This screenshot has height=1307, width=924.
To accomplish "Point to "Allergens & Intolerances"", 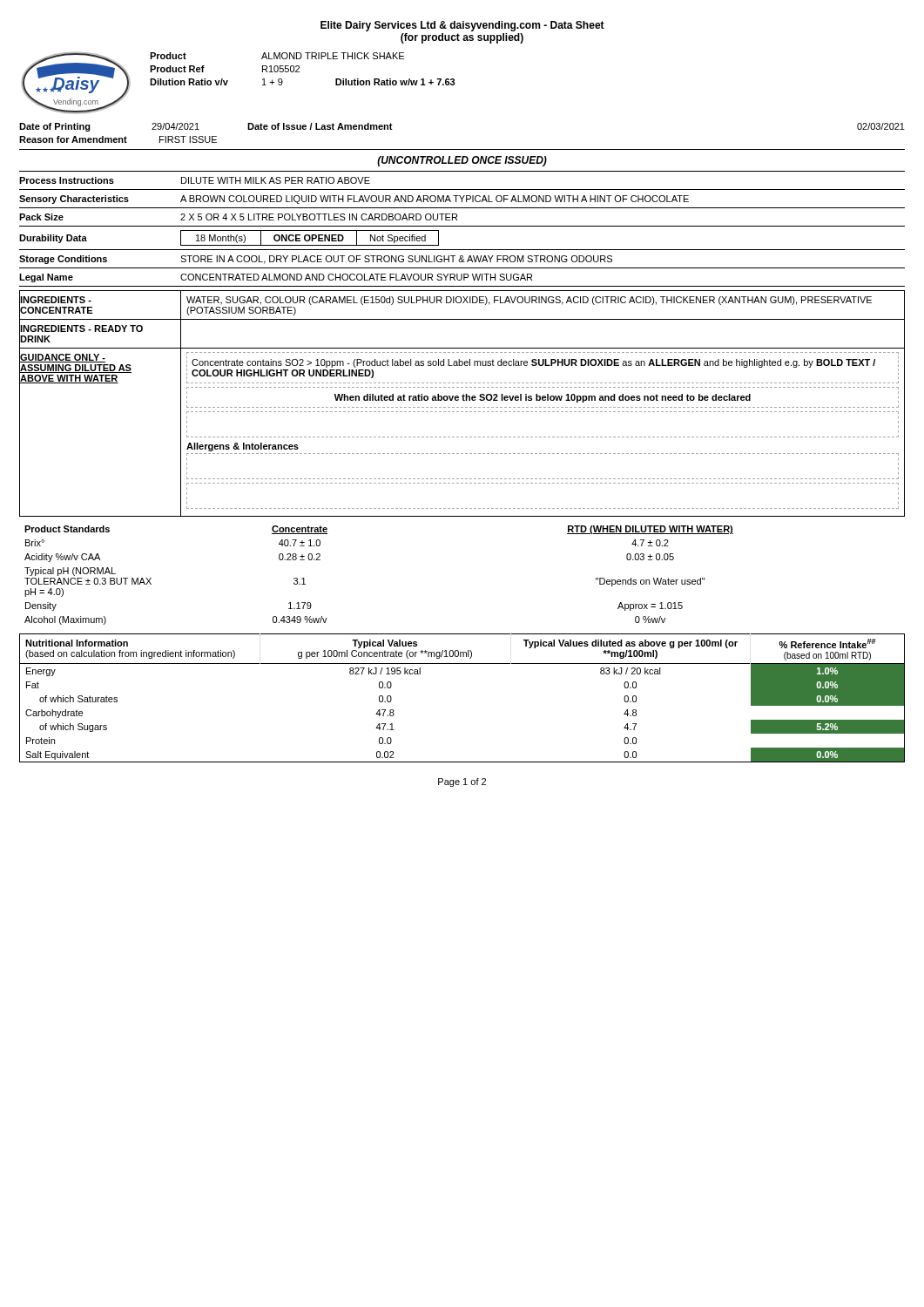I will pos(243,446).
